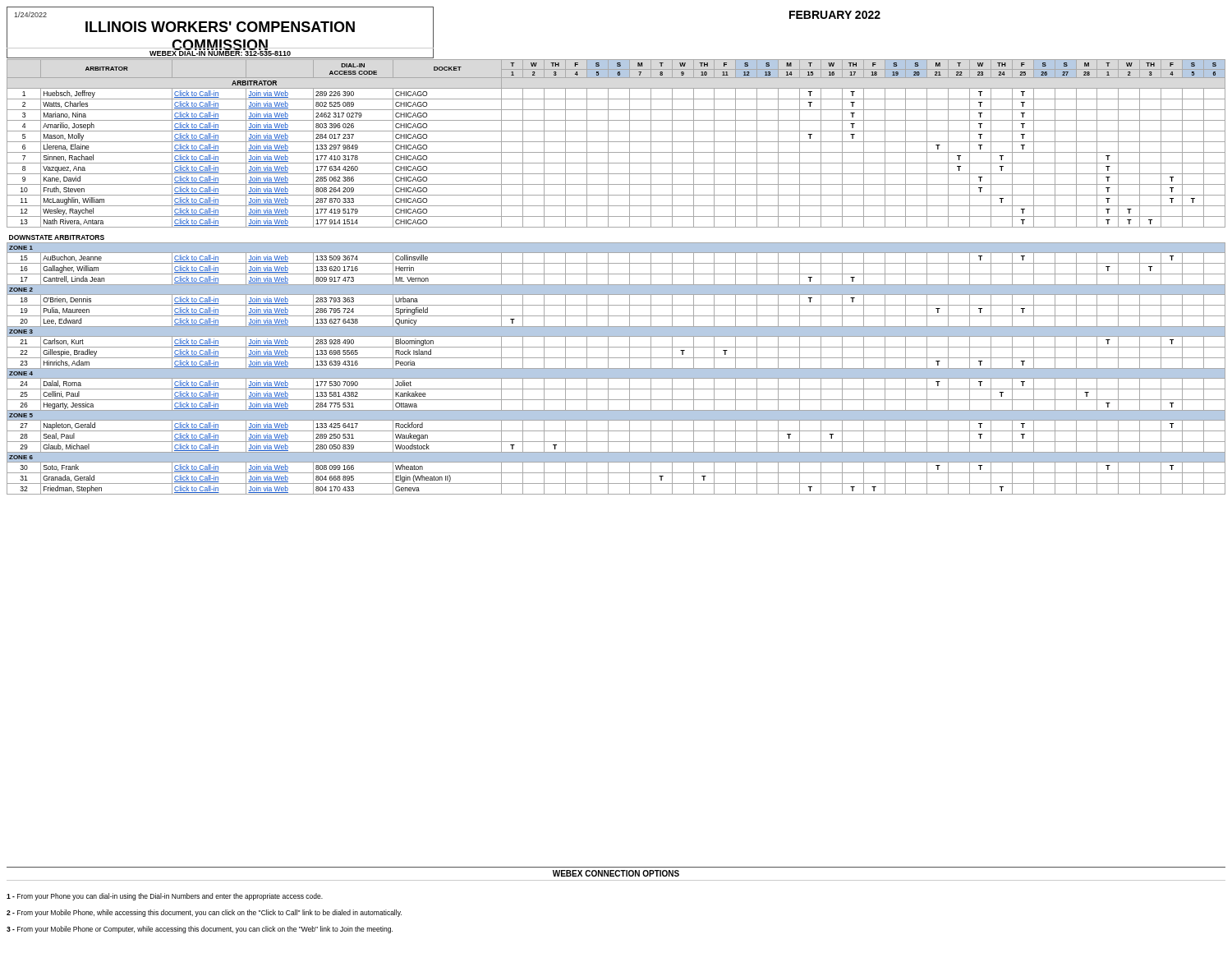The height and width of the screenshot is (953, 1232).
Task: Click where it says "FEBRUARY 2022"
Action: click(834, 15)
